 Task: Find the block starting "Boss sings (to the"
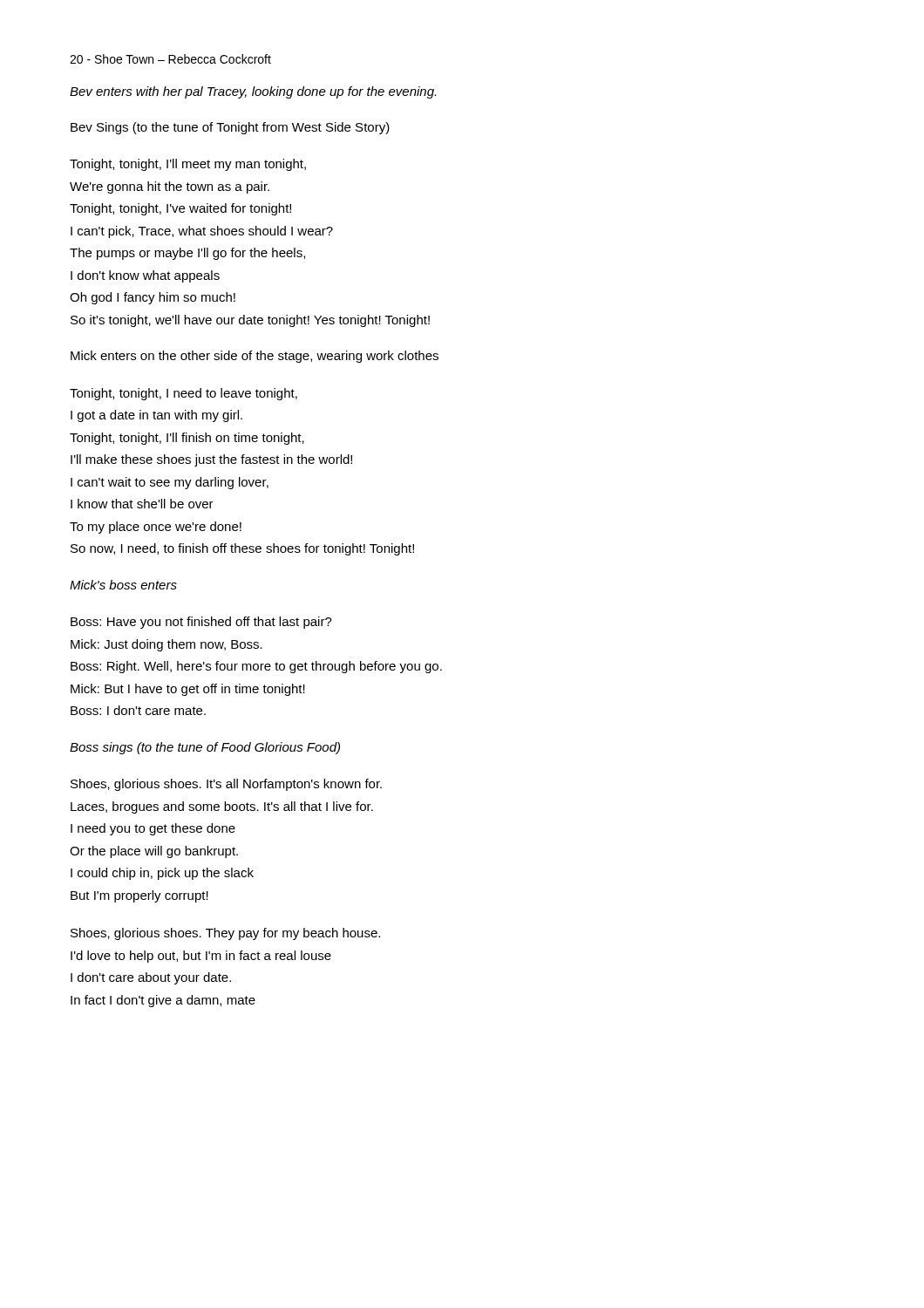[x=205, y=746]
